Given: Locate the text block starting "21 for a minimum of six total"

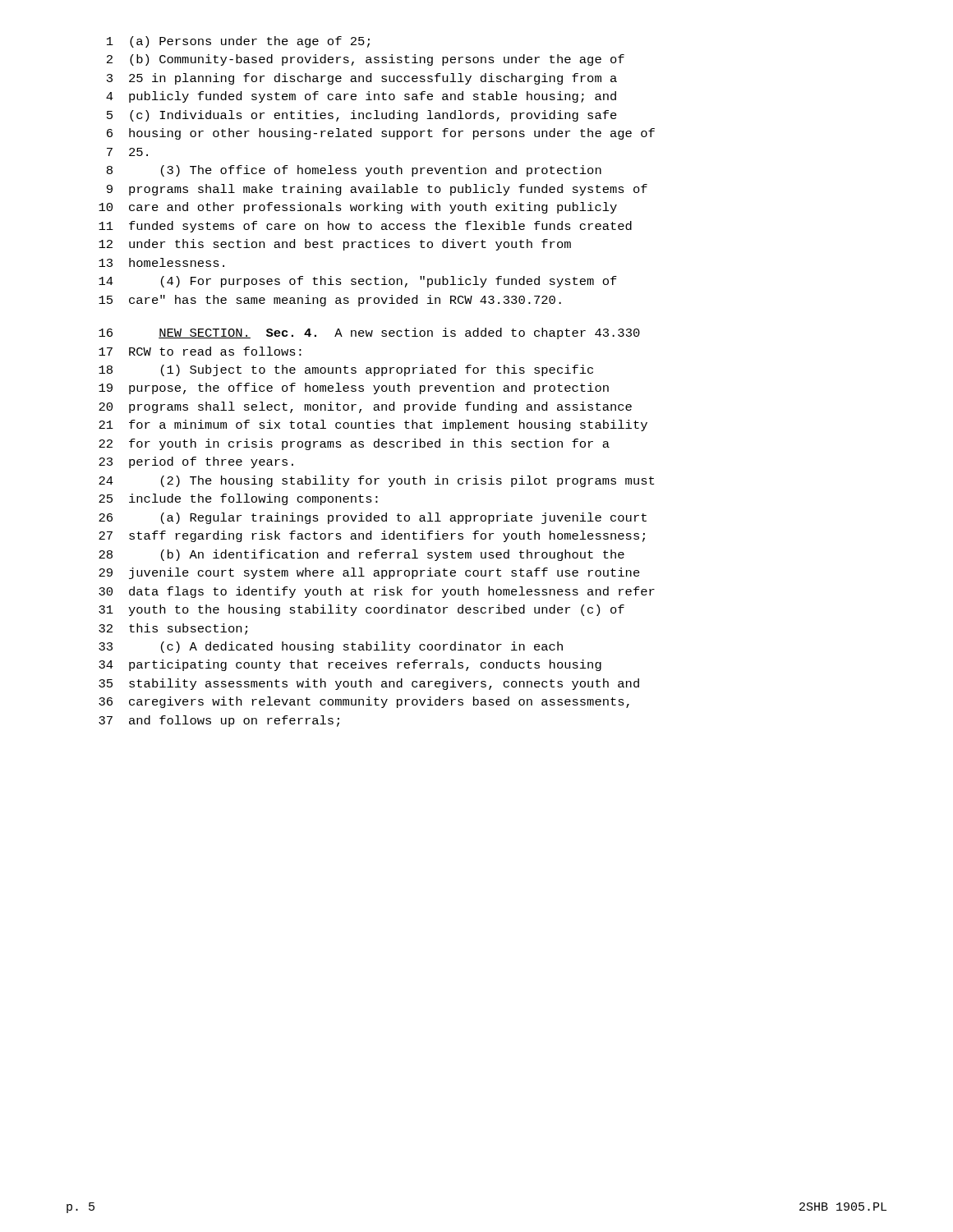Looking at the screenshot, I should [485, 426].
